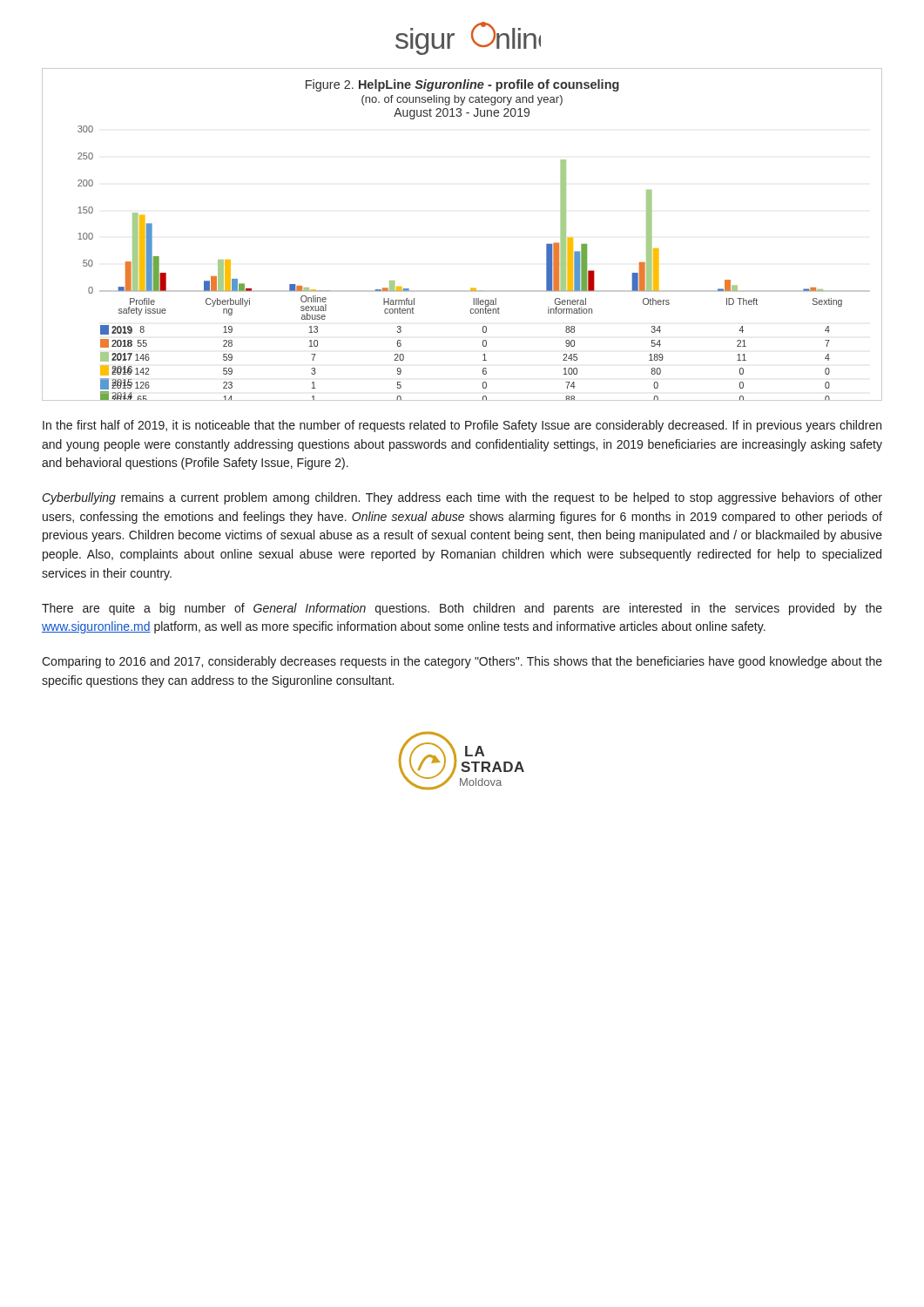Locate the element starting "In the first half"
Screen dimensions: 1307x924
(x=462, y=444)
